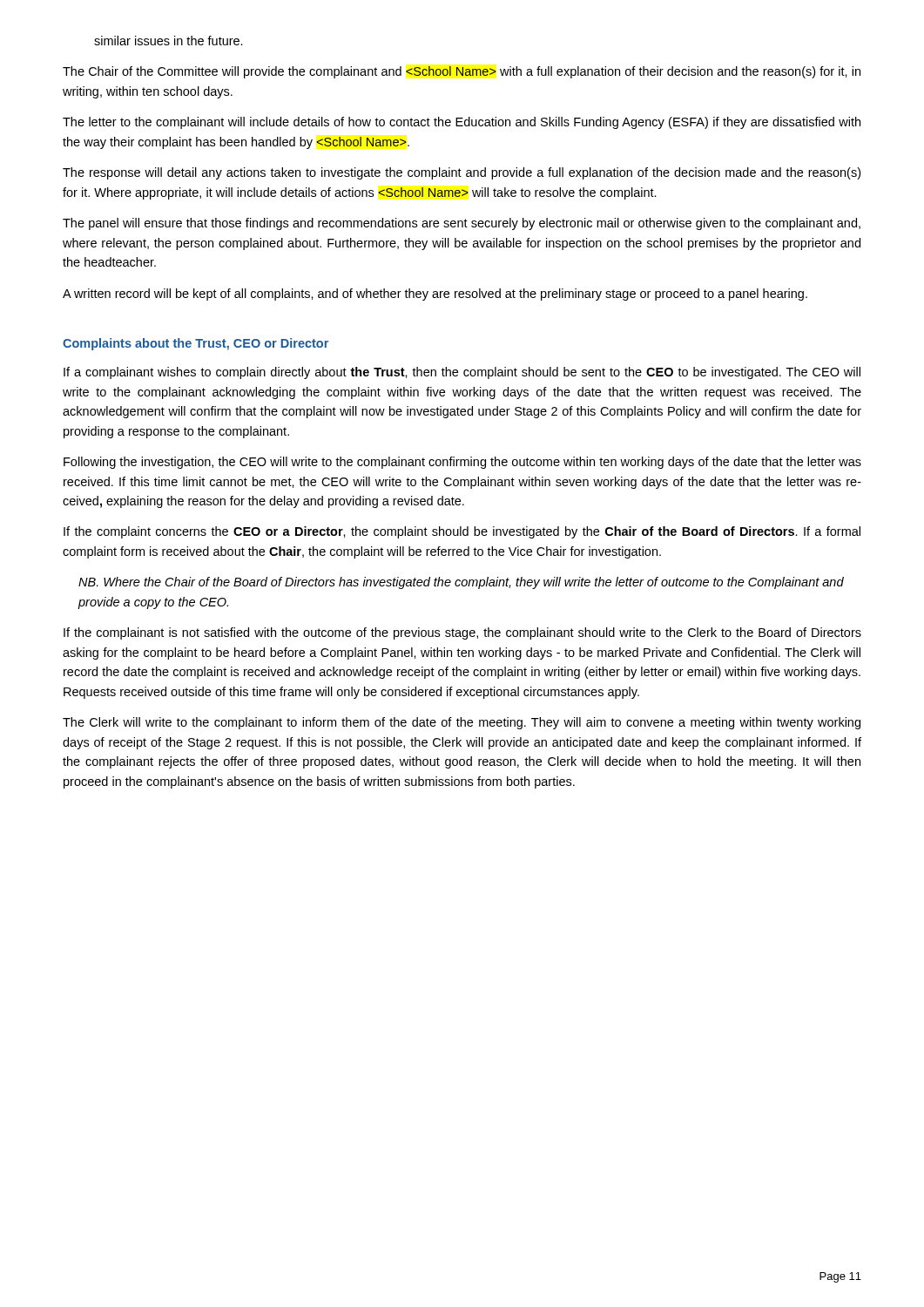924x1307 pixels.
Task: Click on the text block that says "If the complainant is not satisfied"
Action: (462, 662)
